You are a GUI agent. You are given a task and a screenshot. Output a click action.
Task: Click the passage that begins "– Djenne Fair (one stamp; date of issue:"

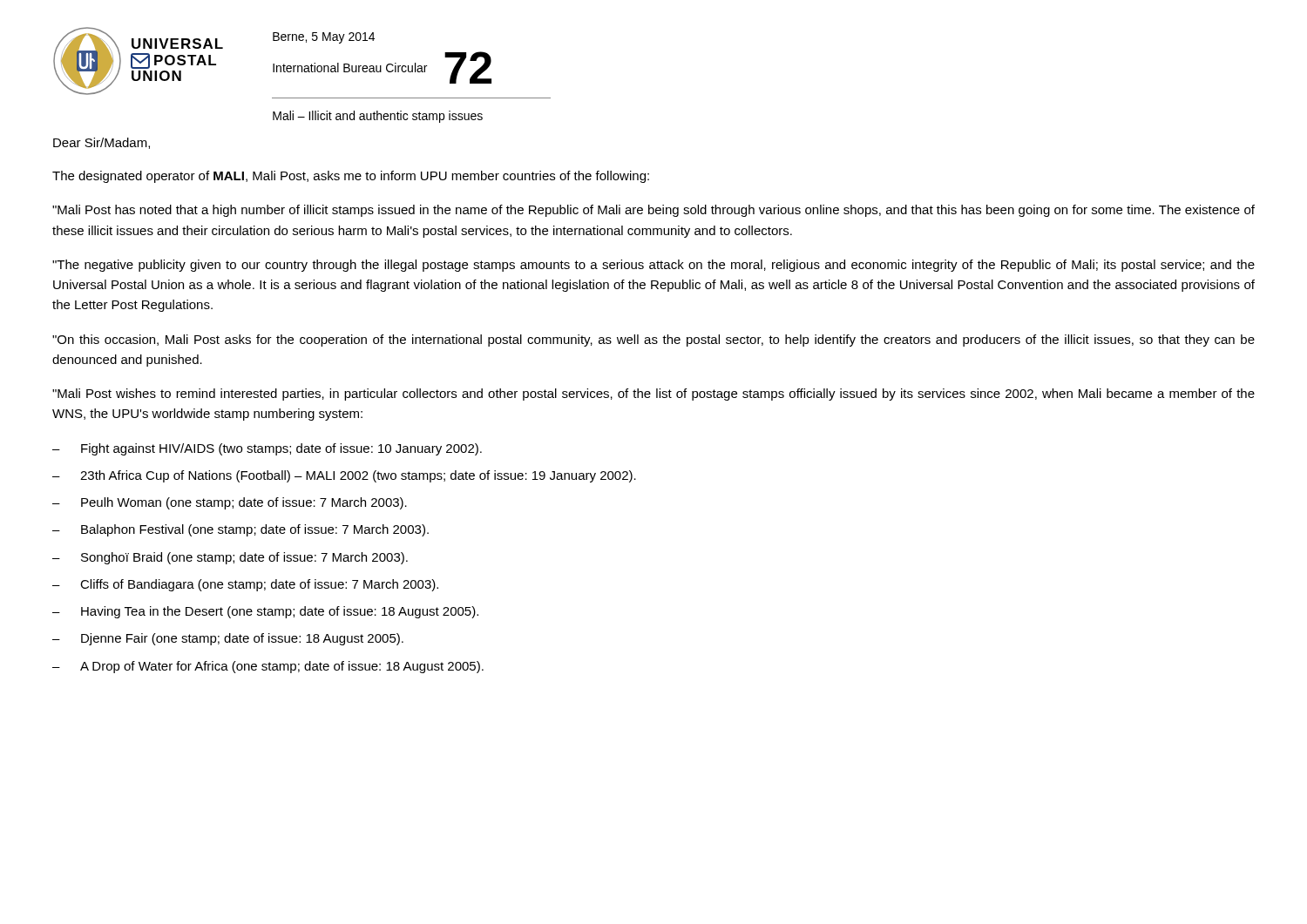click(x=228, y=639)
